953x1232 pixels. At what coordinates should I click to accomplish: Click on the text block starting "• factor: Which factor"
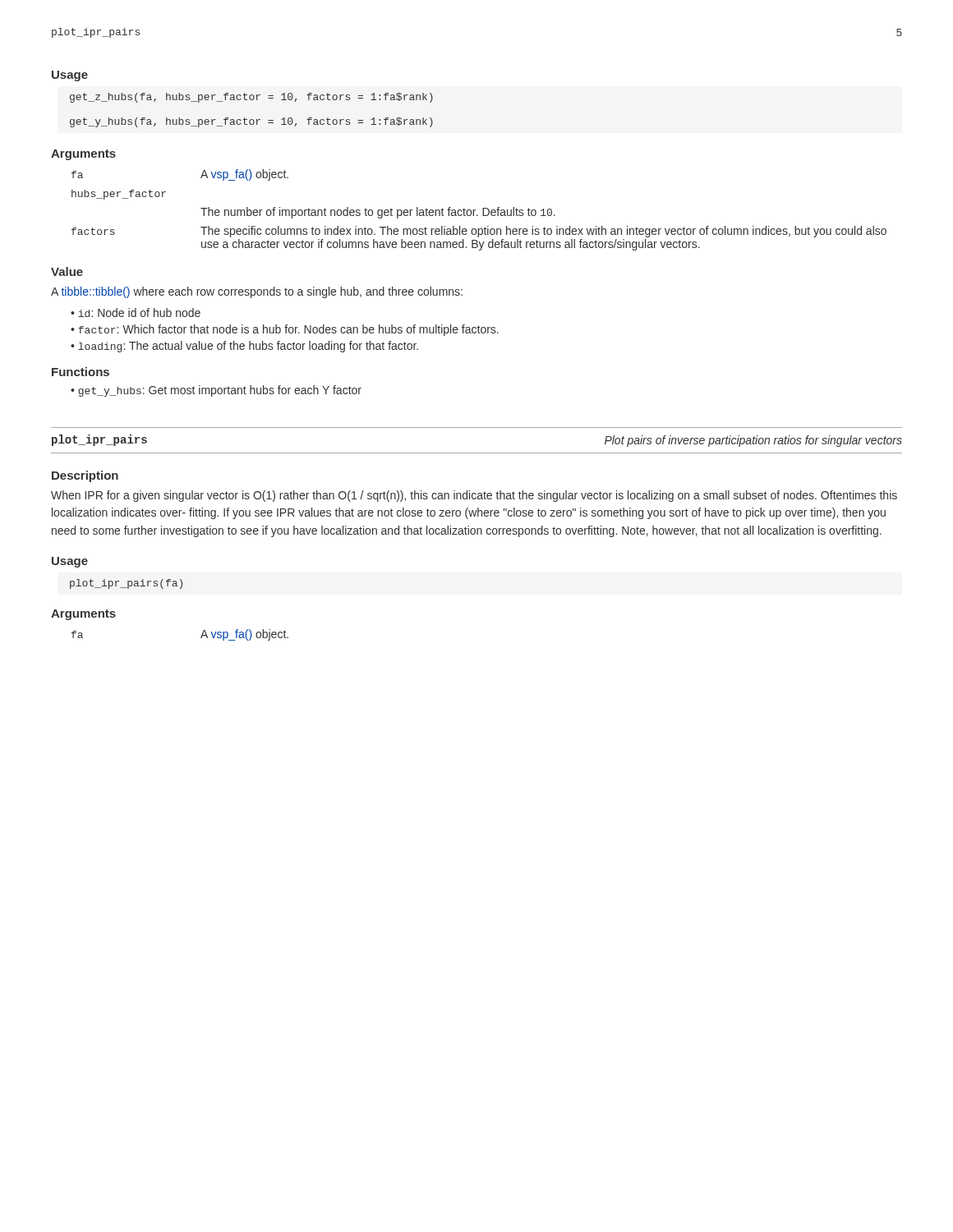[285, 329]
